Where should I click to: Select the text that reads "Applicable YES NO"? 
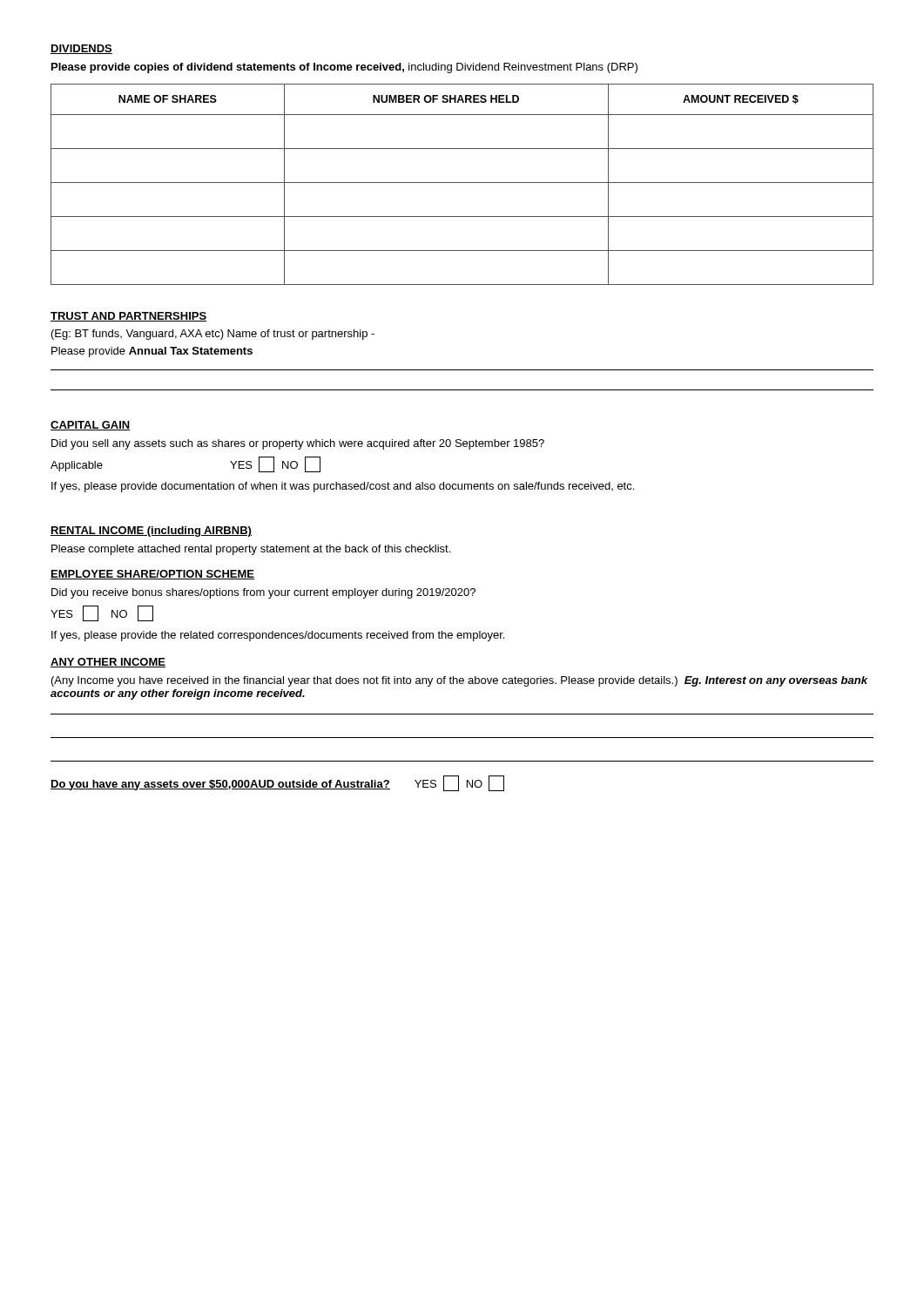[74, 464]
